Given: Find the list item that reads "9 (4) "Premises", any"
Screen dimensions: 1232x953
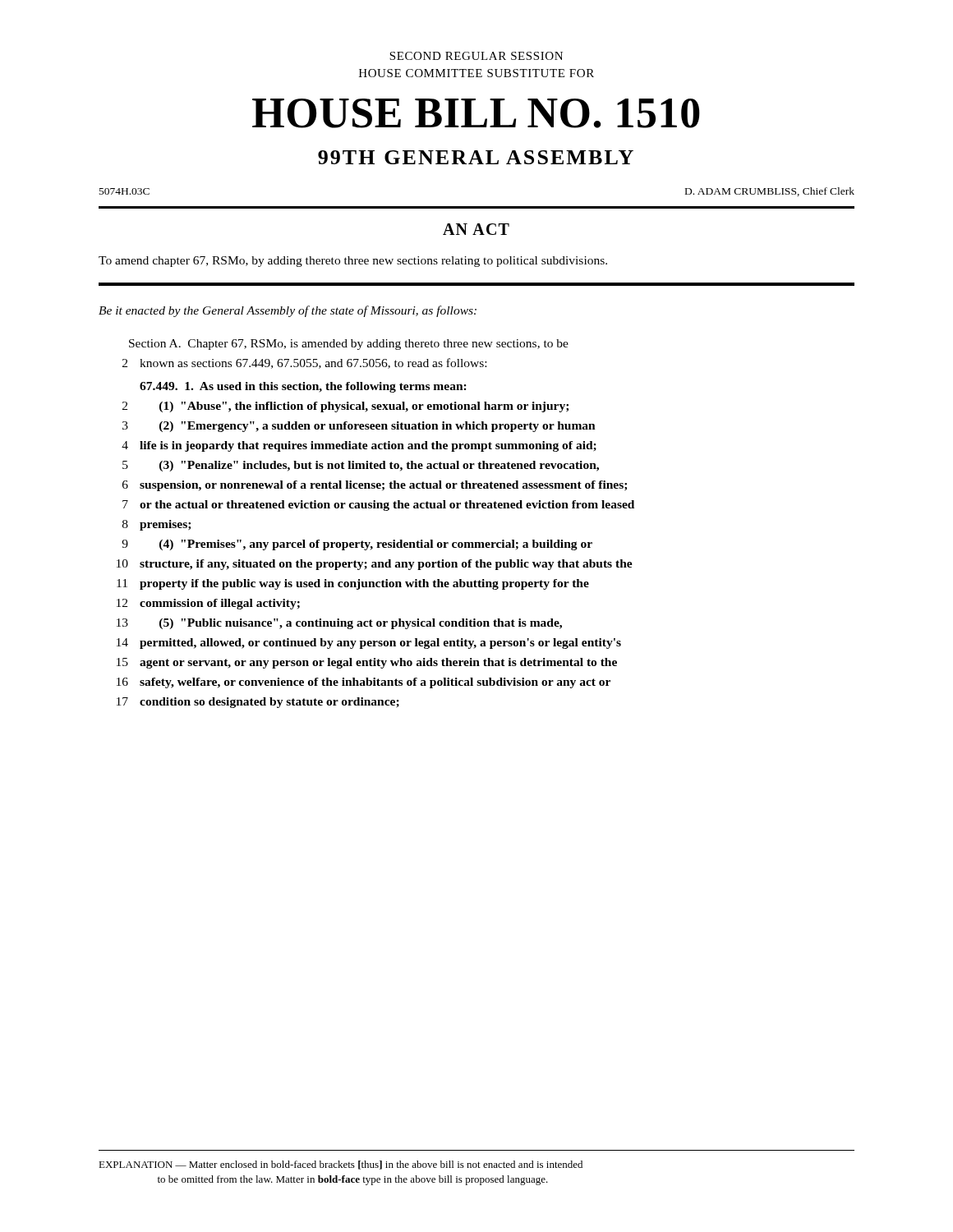Looking at the screenshot, I should [476, 543].
